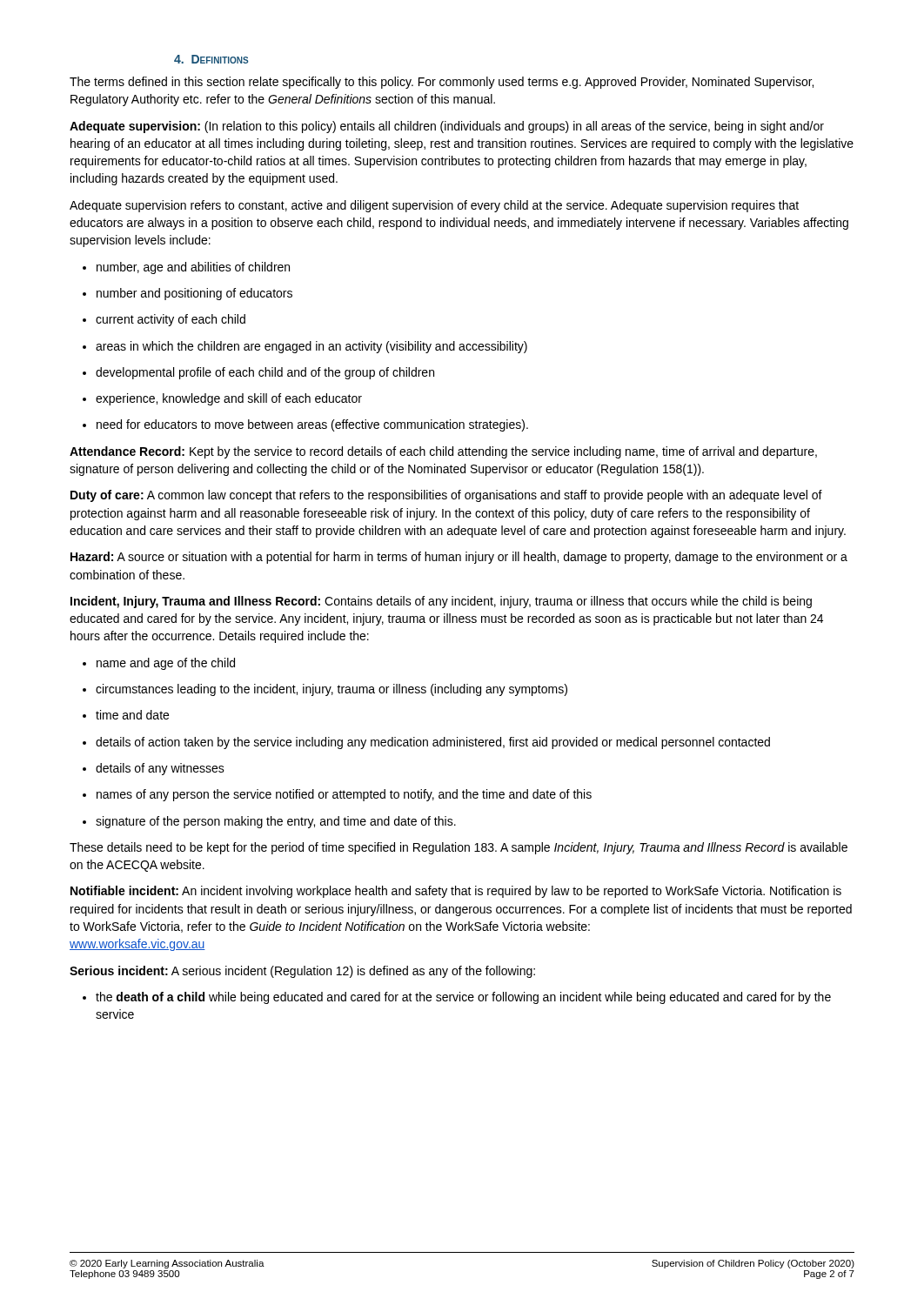Screen dimensions: 1305x924
Task: Click the passage that begins "Duty of care:"
Action: [x=462, y=513]
